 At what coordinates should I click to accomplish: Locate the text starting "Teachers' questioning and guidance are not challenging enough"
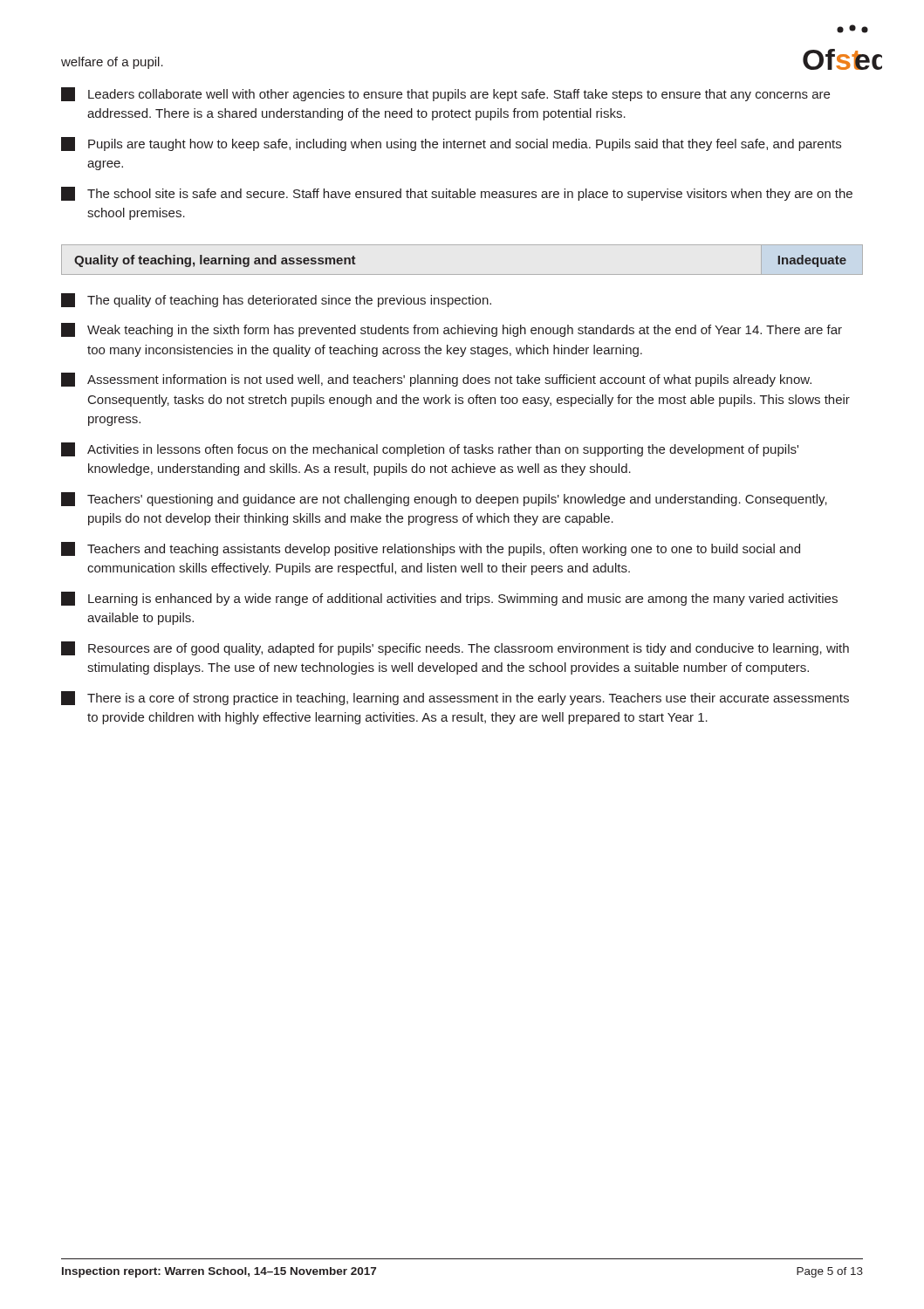(x=462, y=509)
